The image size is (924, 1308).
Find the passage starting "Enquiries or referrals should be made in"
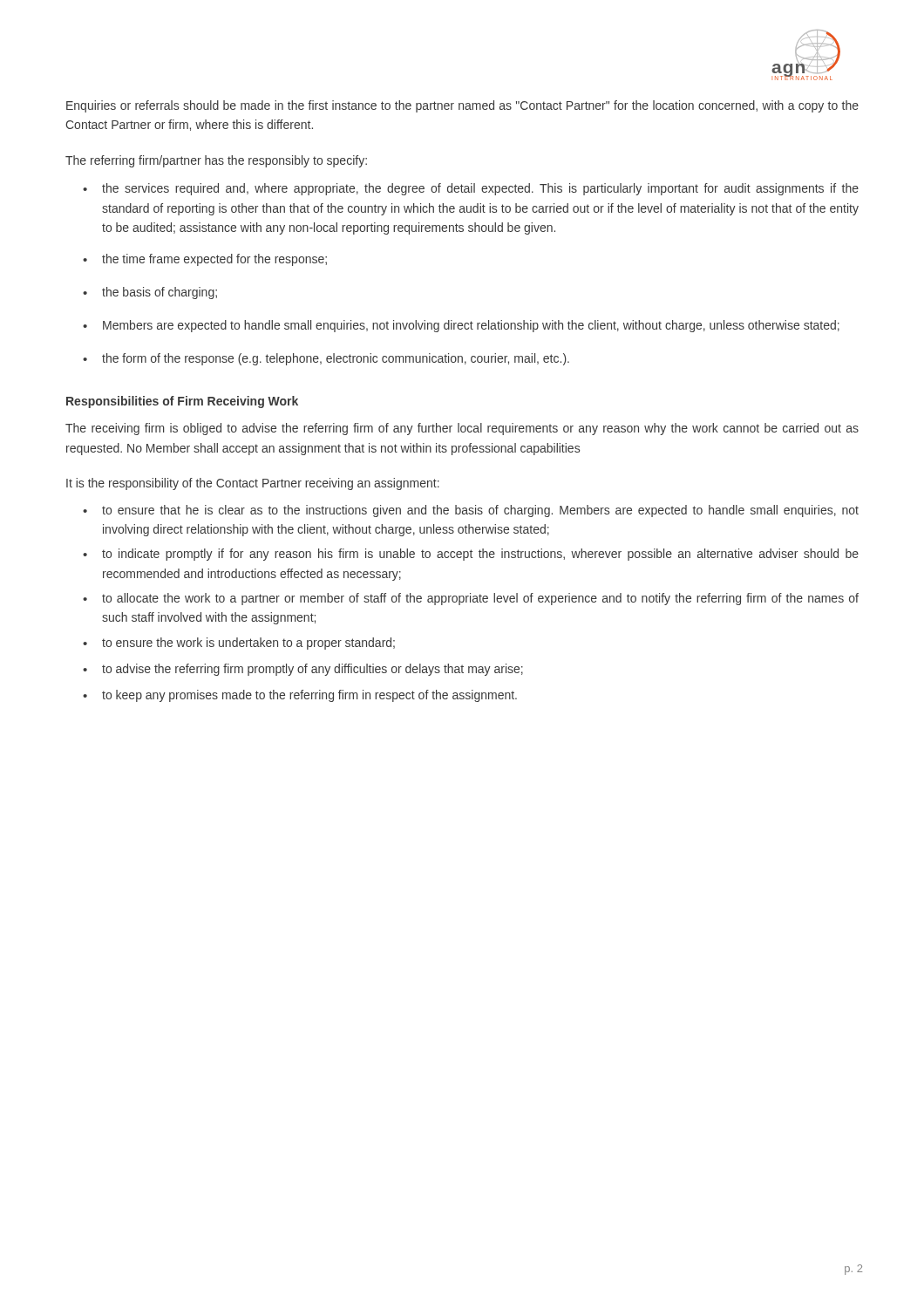pyautogui.click(x=462, y=115)
